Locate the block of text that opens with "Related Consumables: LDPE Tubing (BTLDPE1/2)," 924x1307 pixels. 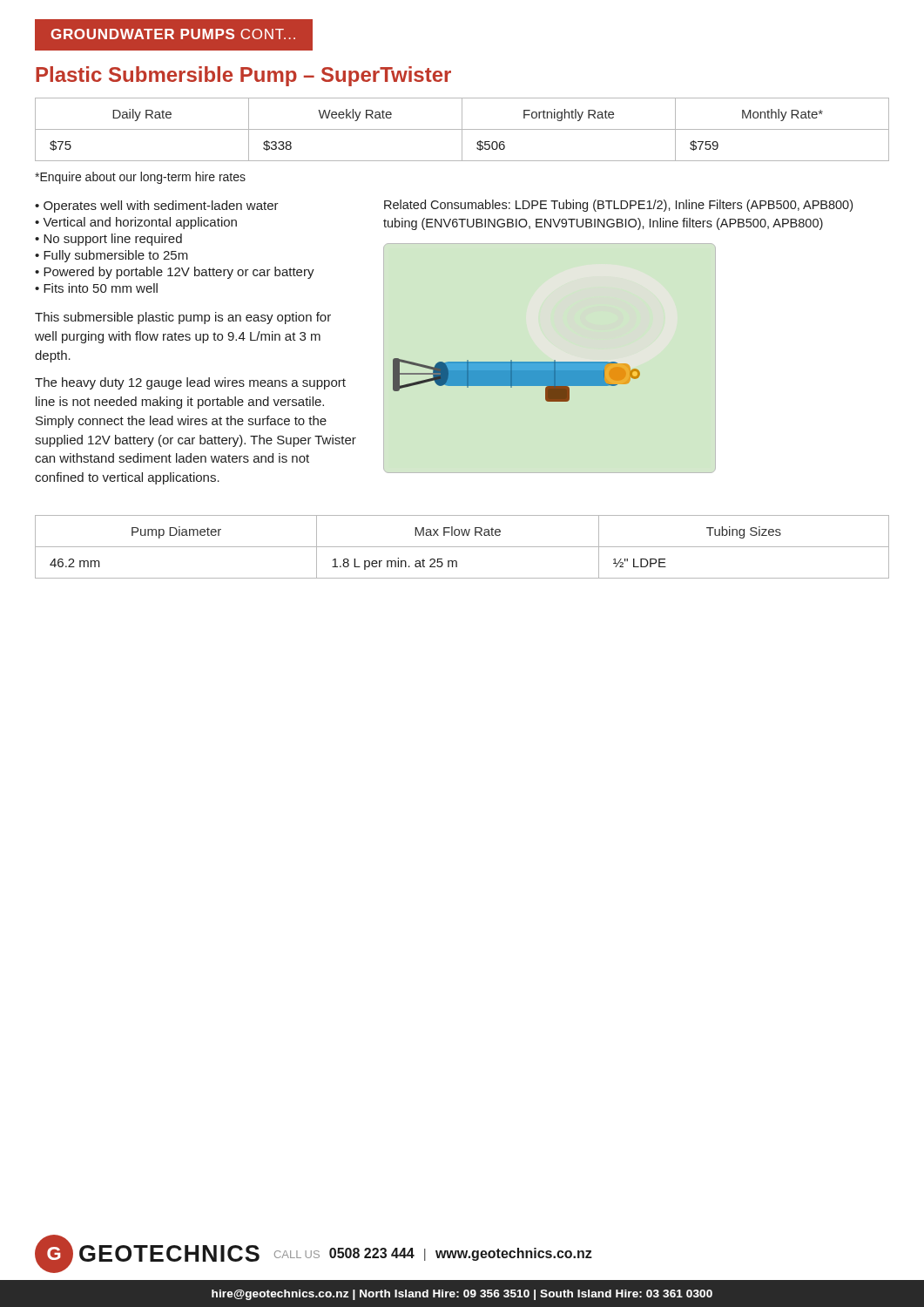click(618, 214)
